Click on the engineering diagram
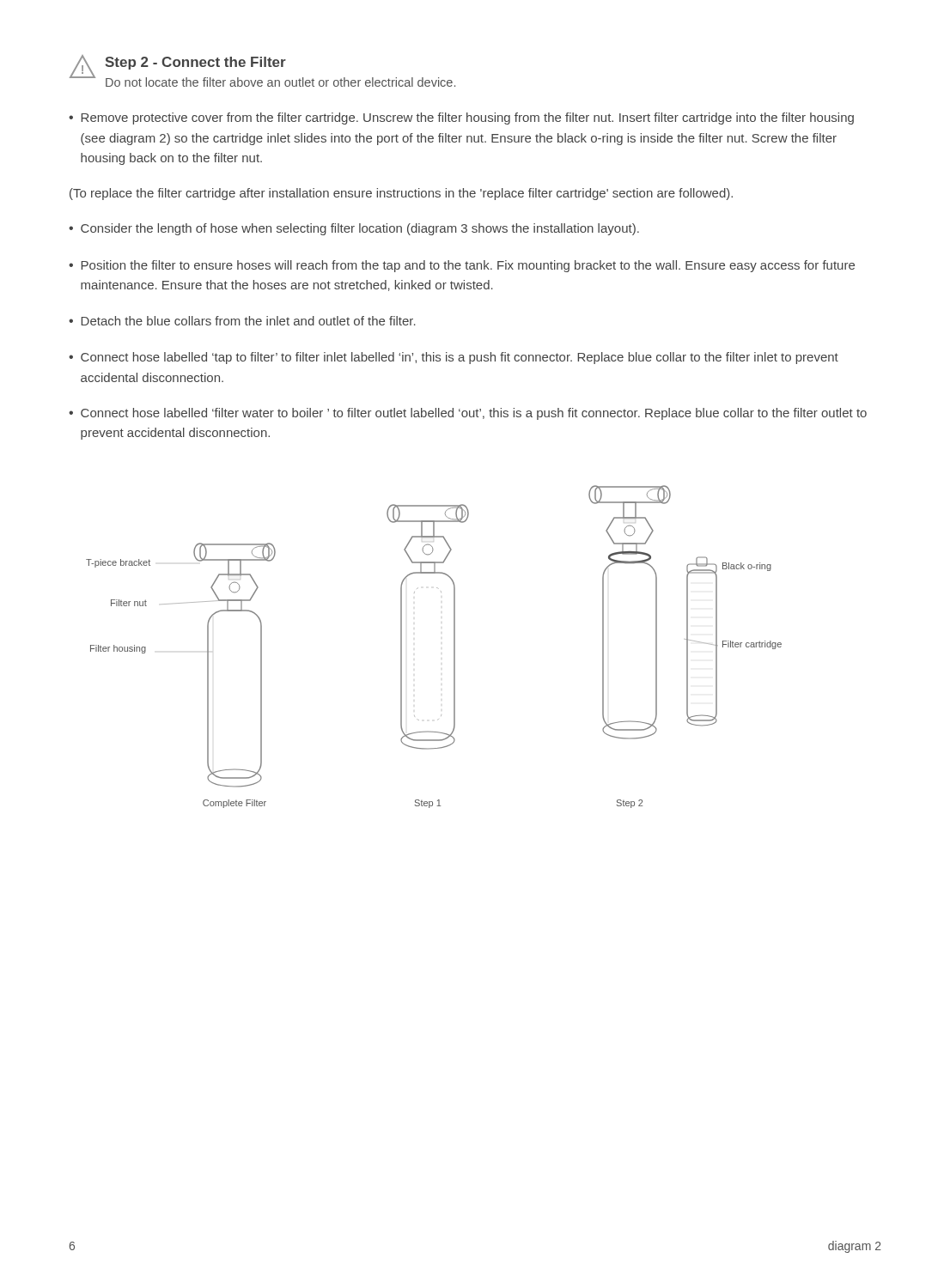 [475, 646]
